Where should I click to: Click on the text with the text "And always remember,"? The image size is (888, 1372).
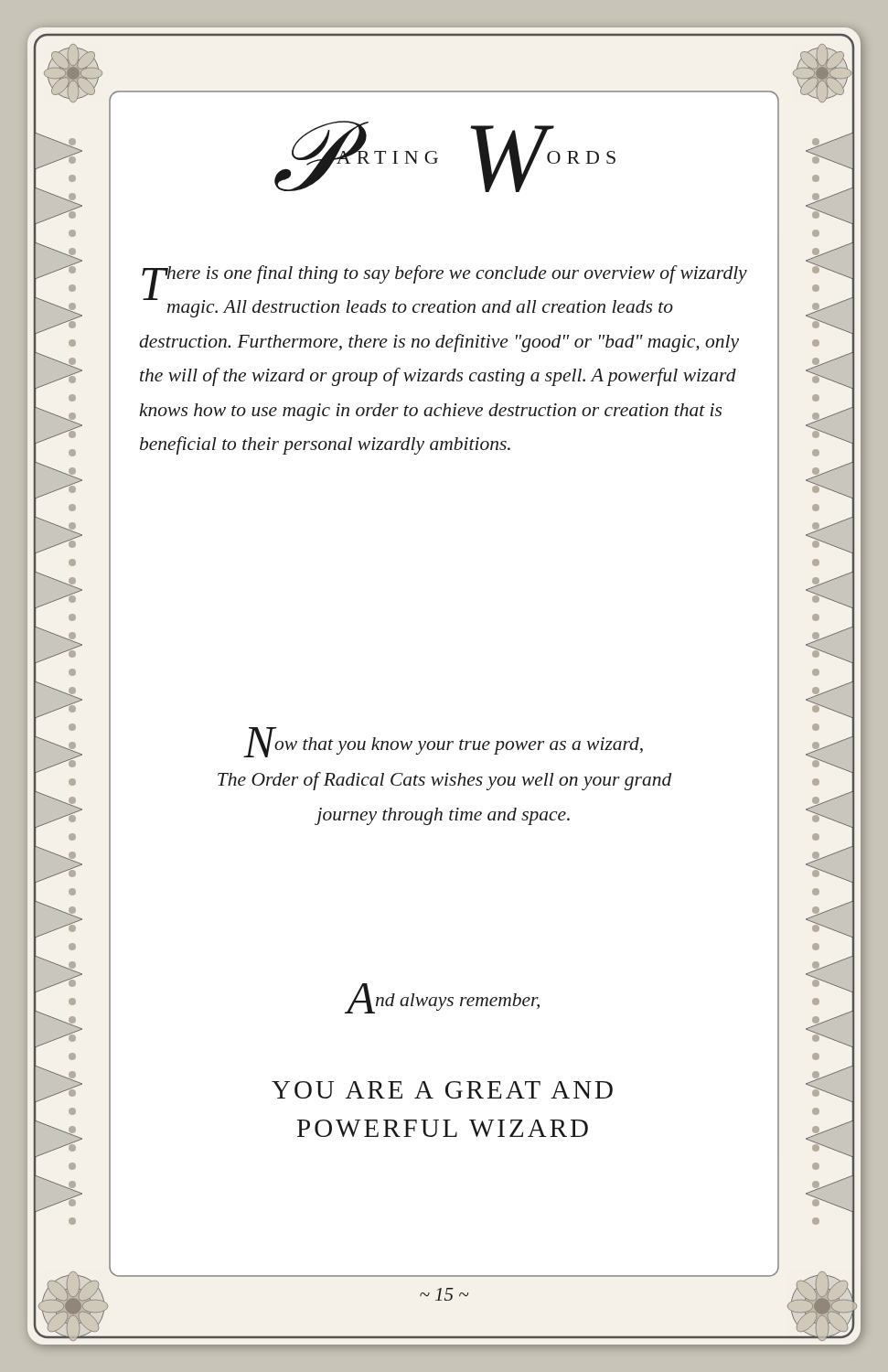(x=444, y=998)
